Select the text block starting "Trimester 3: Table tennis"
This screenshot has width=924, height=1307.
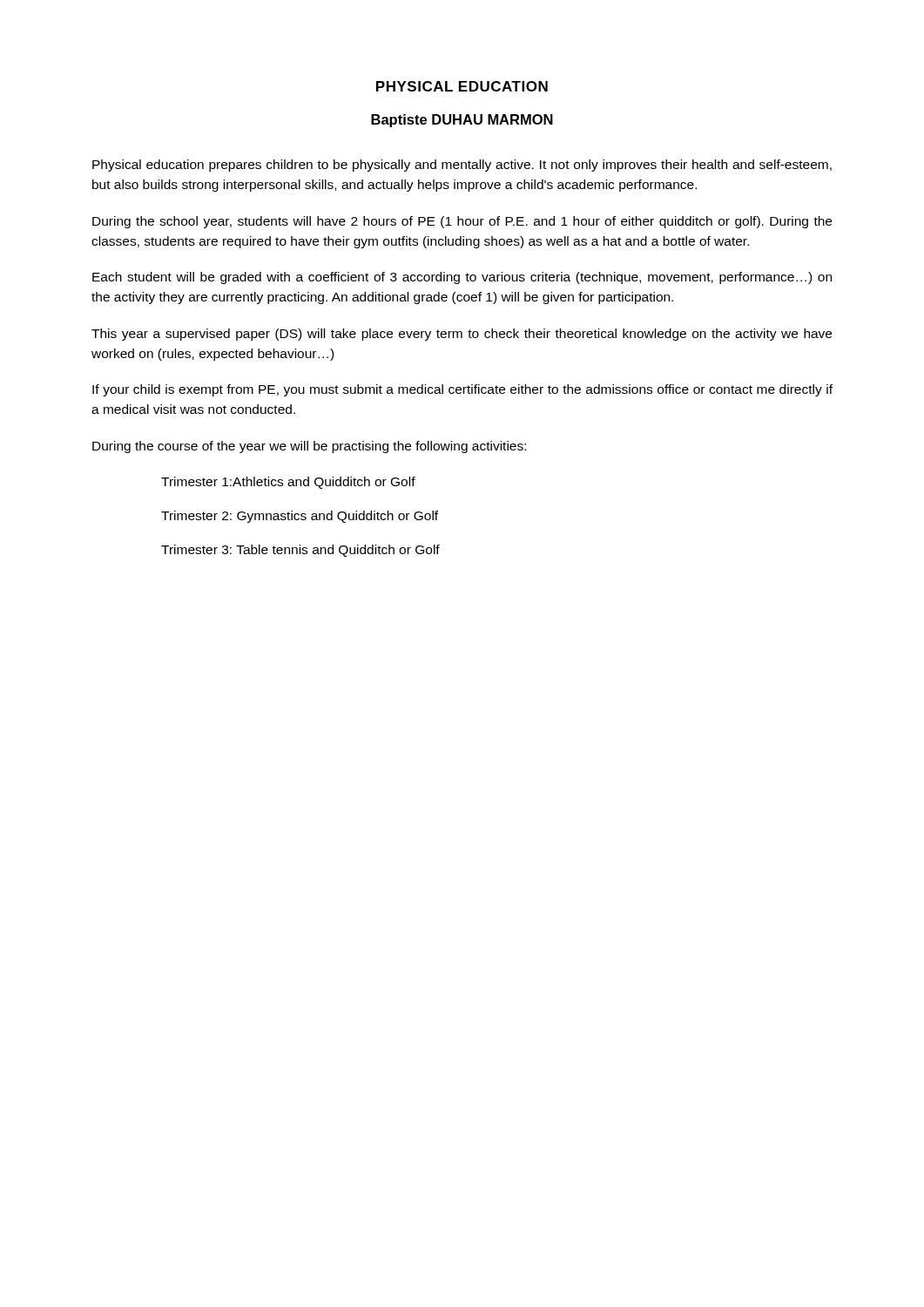[x=300, y=550]
